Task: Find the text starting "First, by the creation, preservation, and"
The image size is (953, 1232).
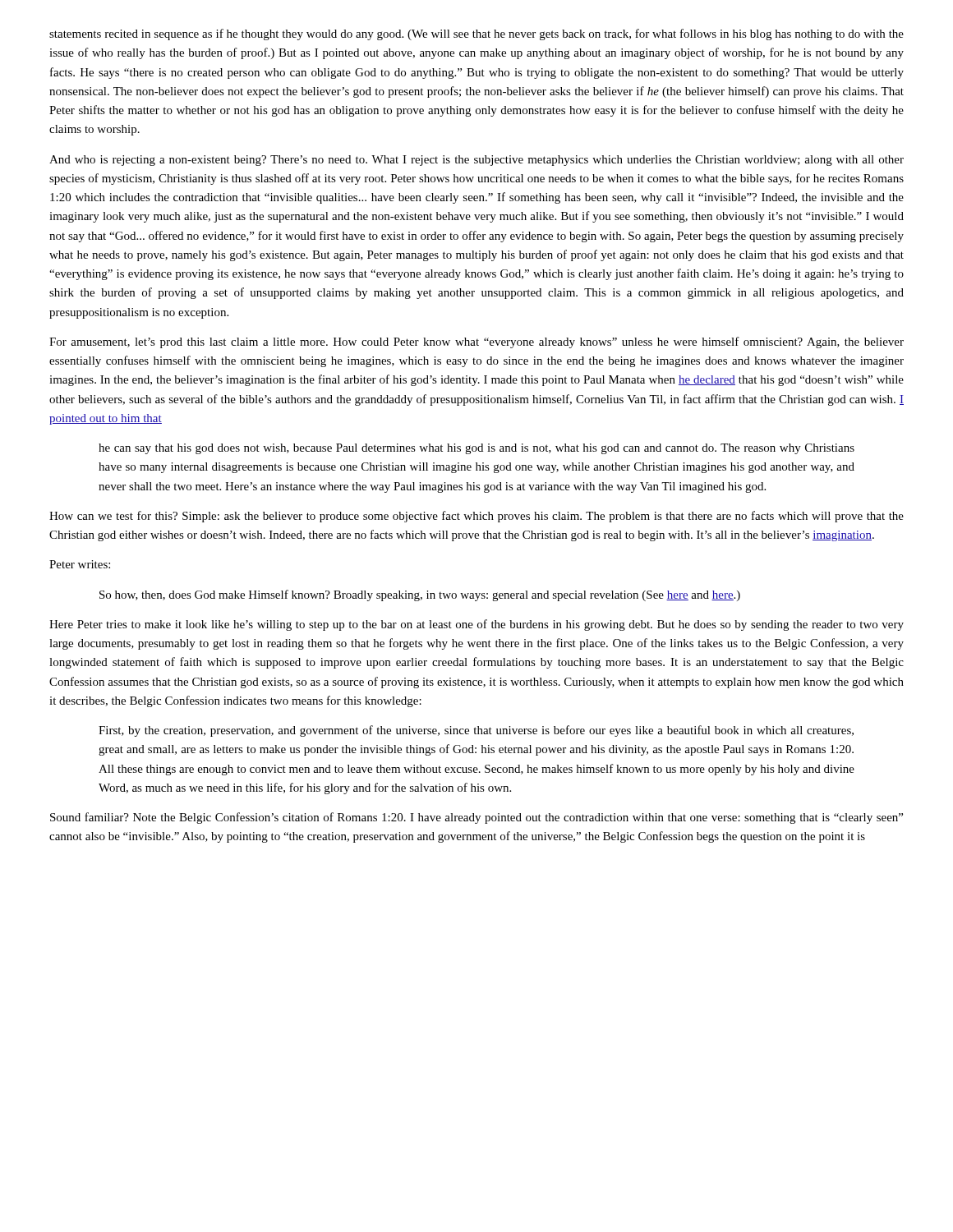Action: click(x=476, y=759)
